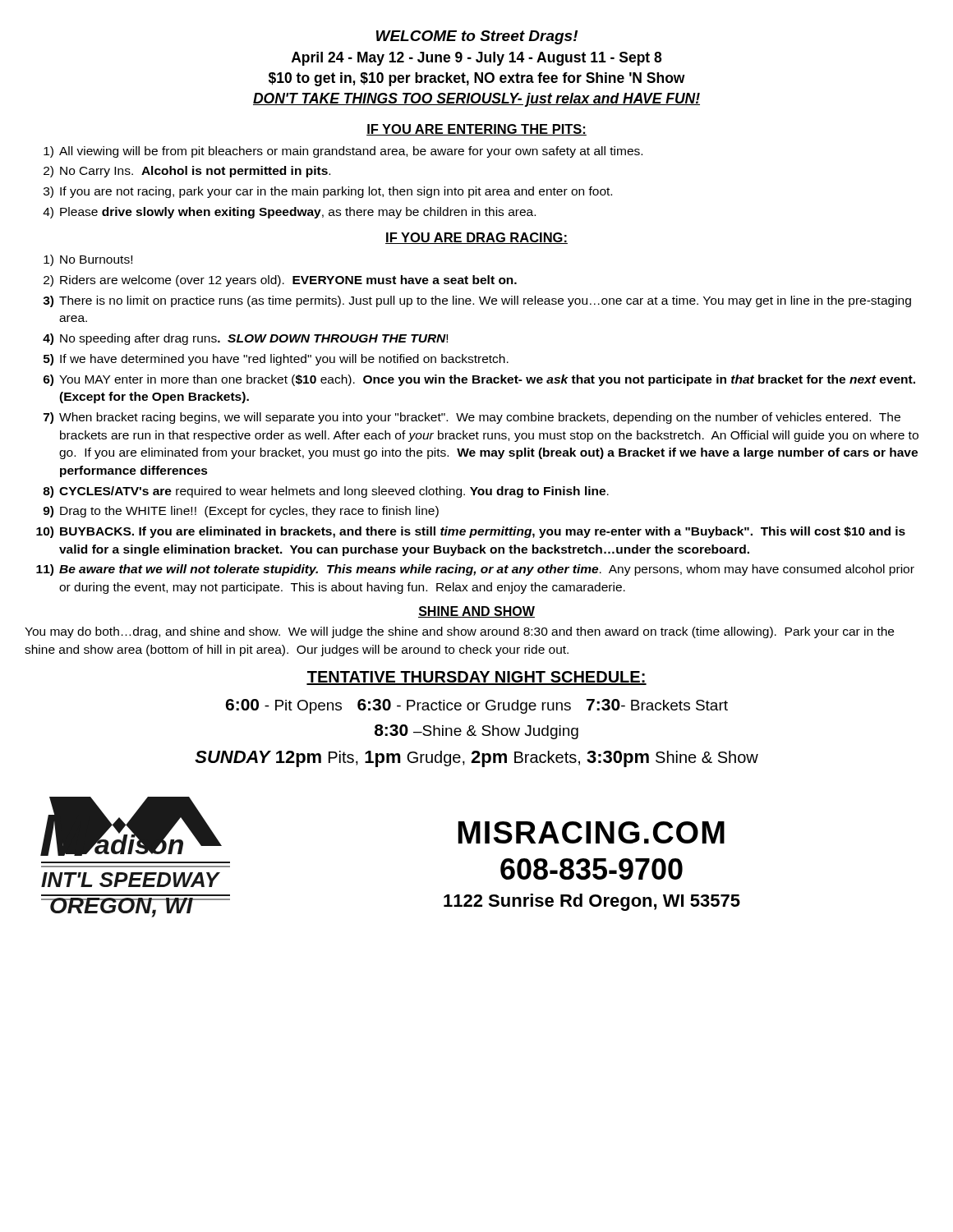This screenshot has width=953, height=1232.
Task: Select the region starting "4) Please drive slowly"
Action: 476,212
